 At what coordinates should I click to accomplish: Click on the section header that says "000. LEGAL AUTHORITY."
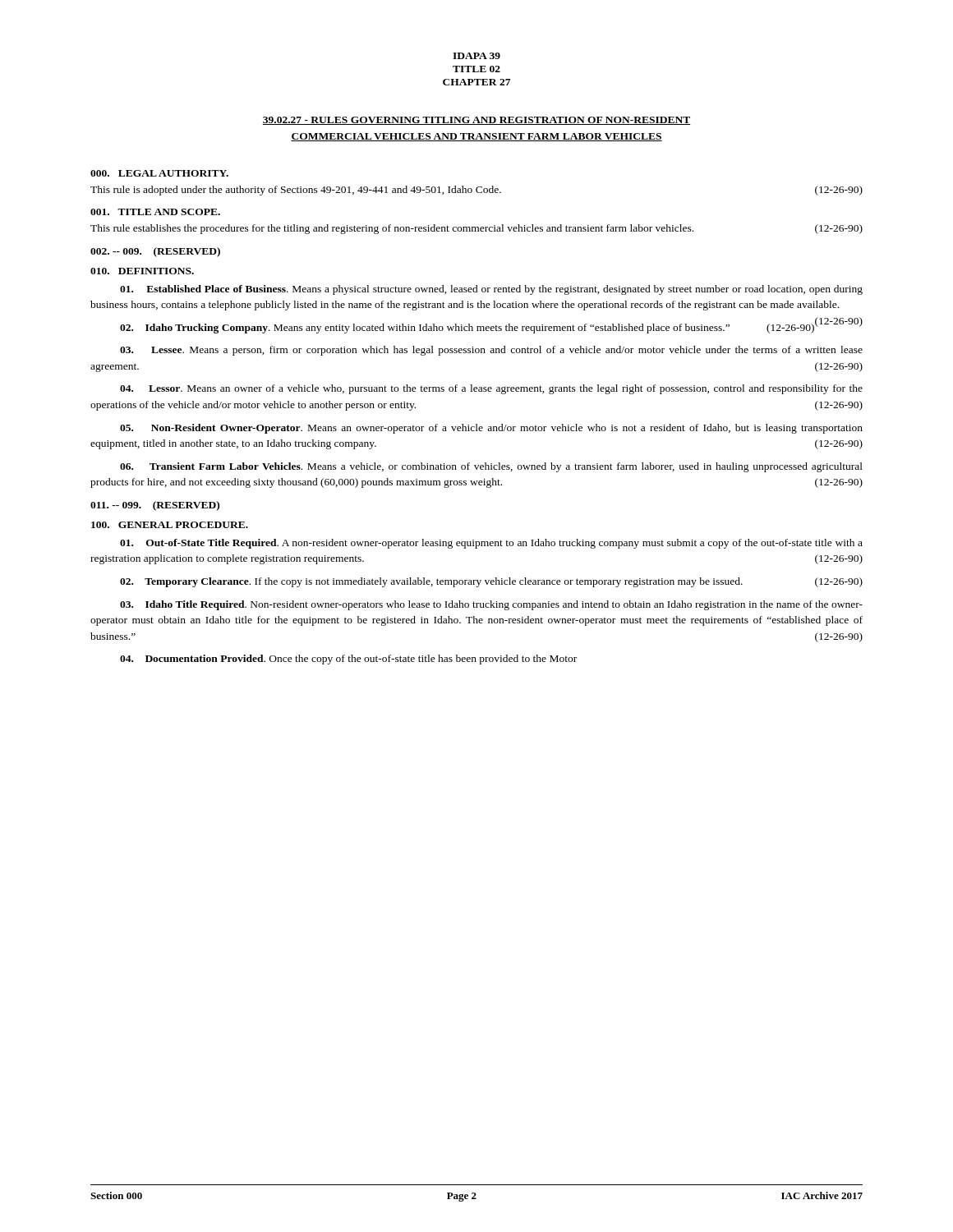coord(159,172)
